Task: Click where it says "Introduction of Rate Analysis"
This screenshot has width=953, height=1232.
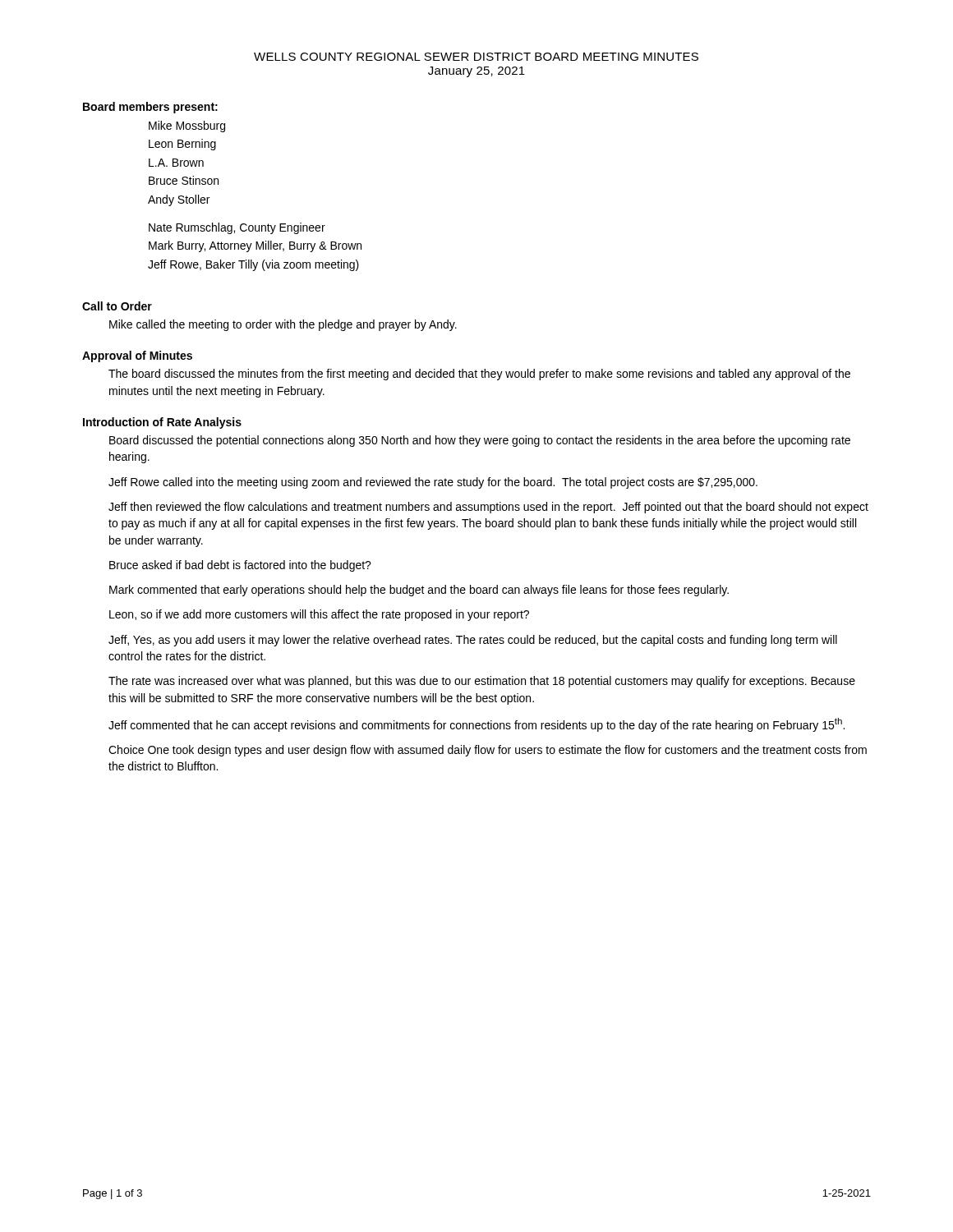Action: (162, 422)
